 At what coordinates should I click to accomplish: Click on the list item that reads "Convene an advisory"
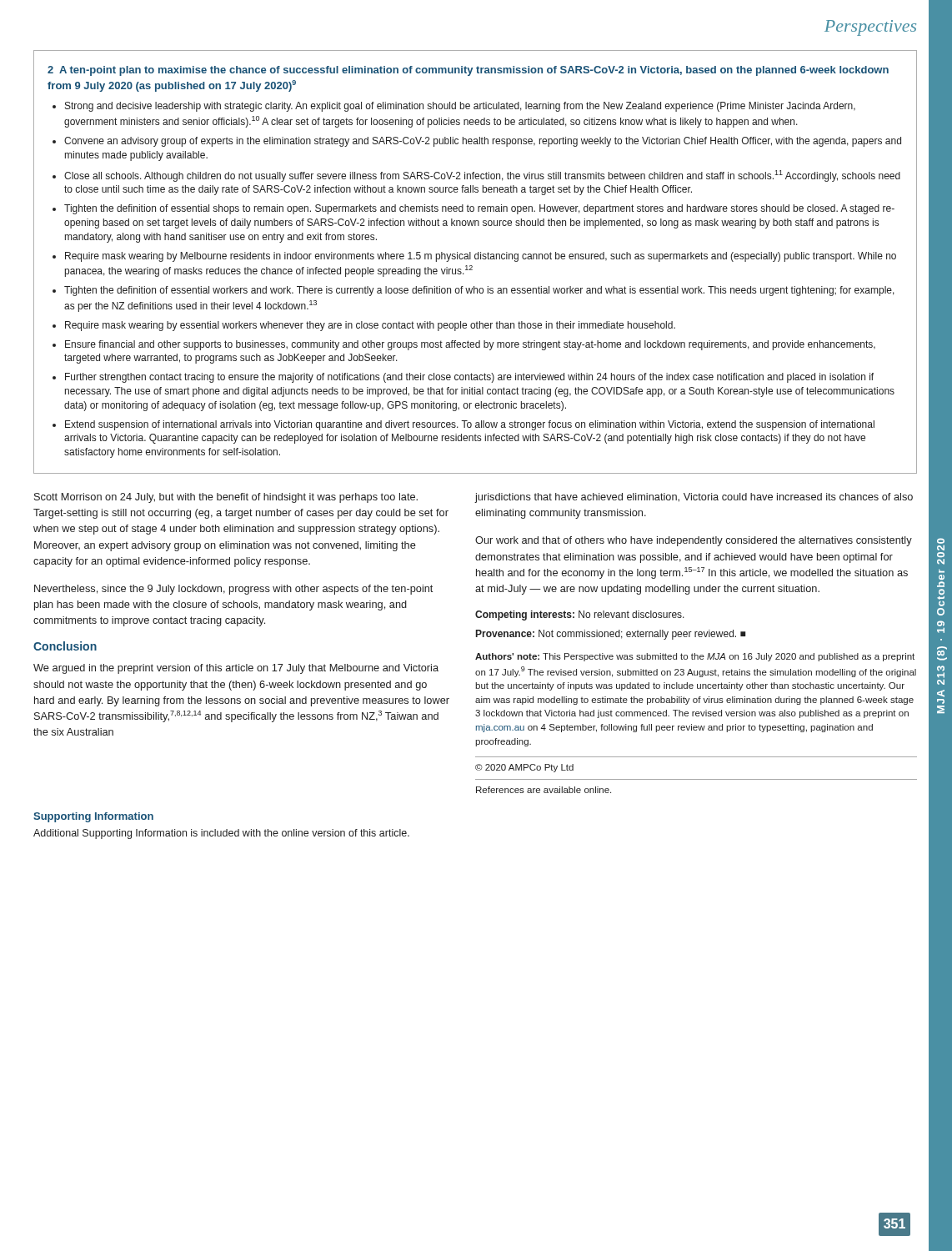point(483,148)
